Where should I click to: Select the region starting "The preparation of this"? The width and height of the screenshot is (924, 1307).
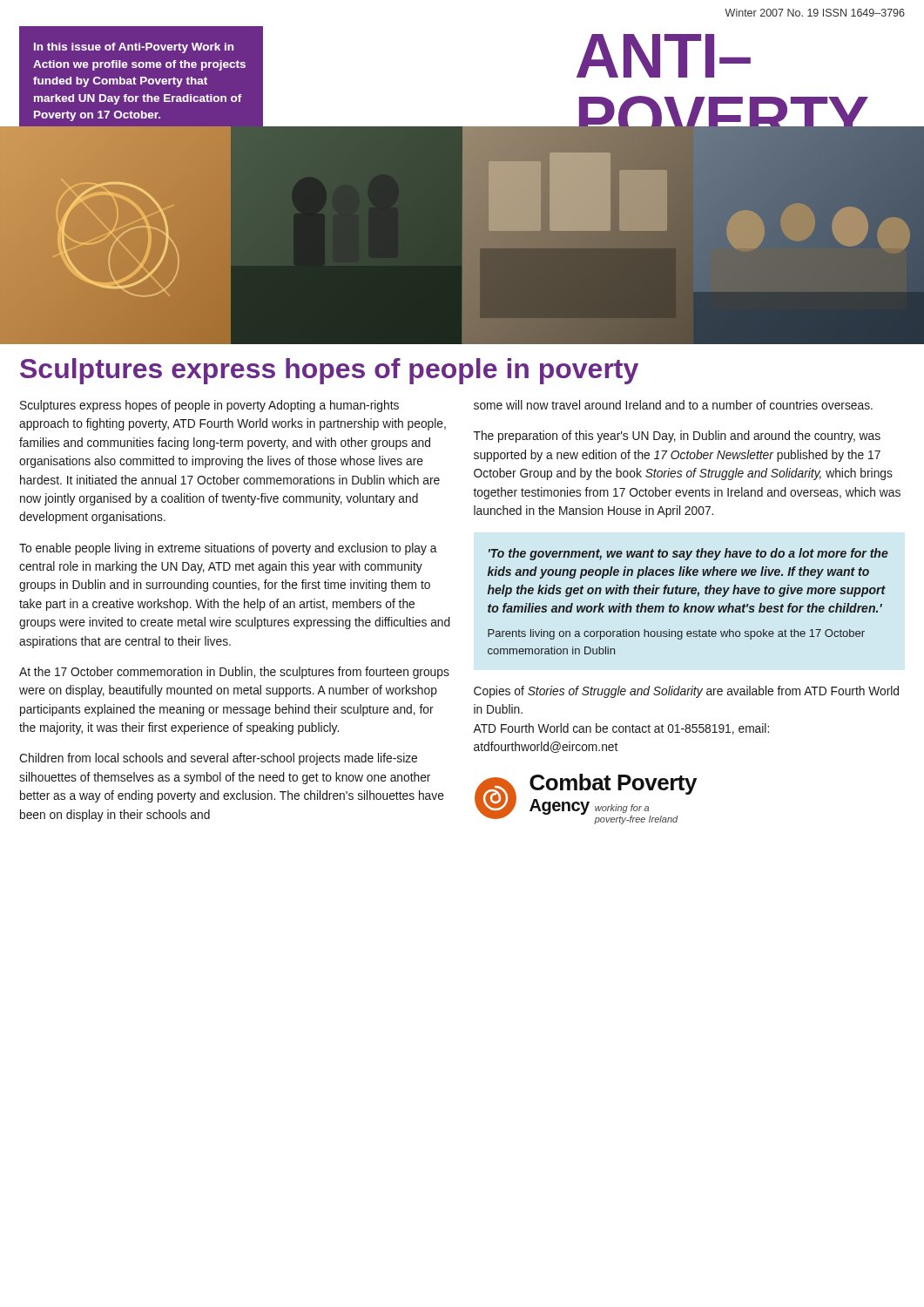687,474
